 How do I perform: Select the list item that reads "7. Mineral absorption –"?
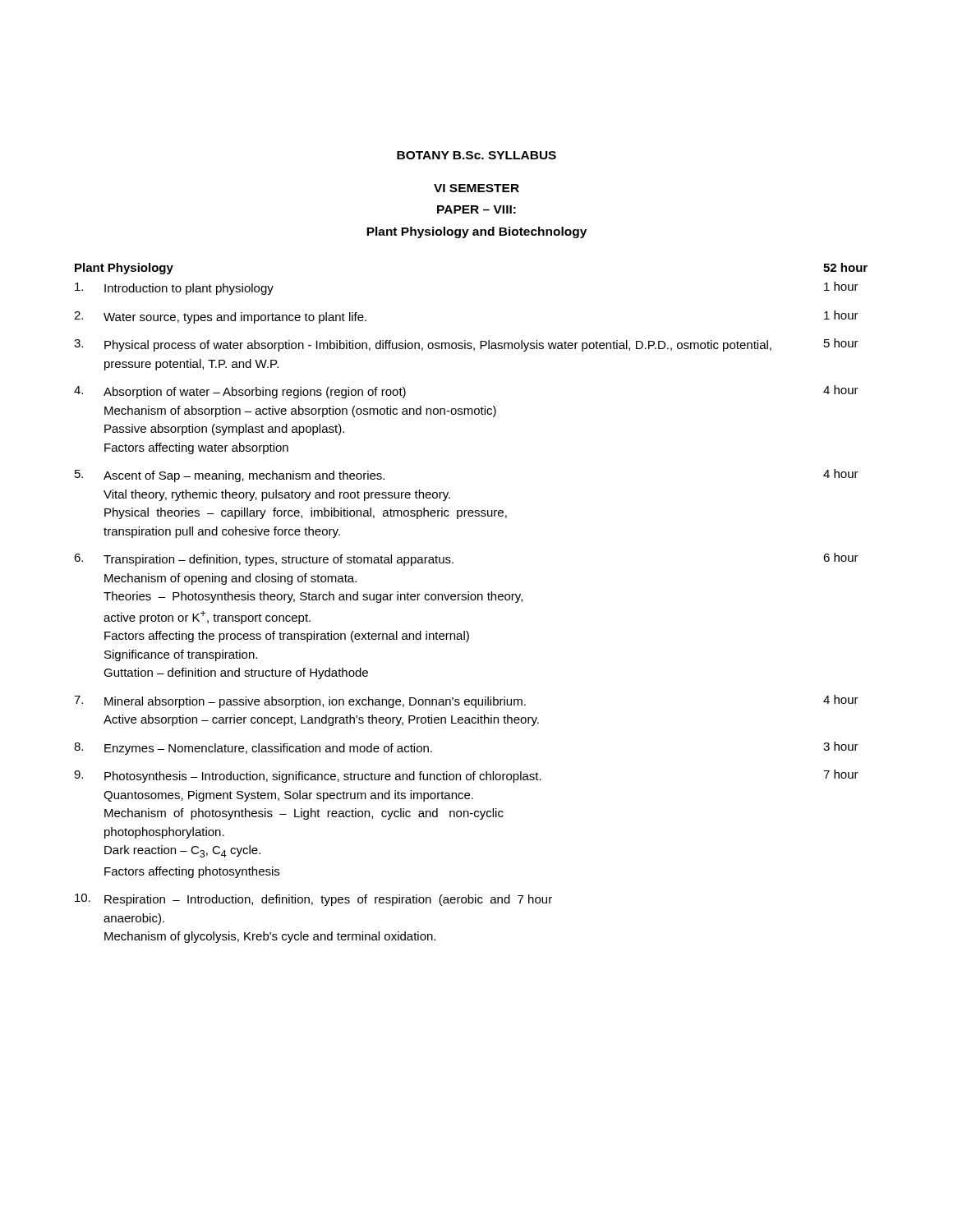[x=476, y=710]
